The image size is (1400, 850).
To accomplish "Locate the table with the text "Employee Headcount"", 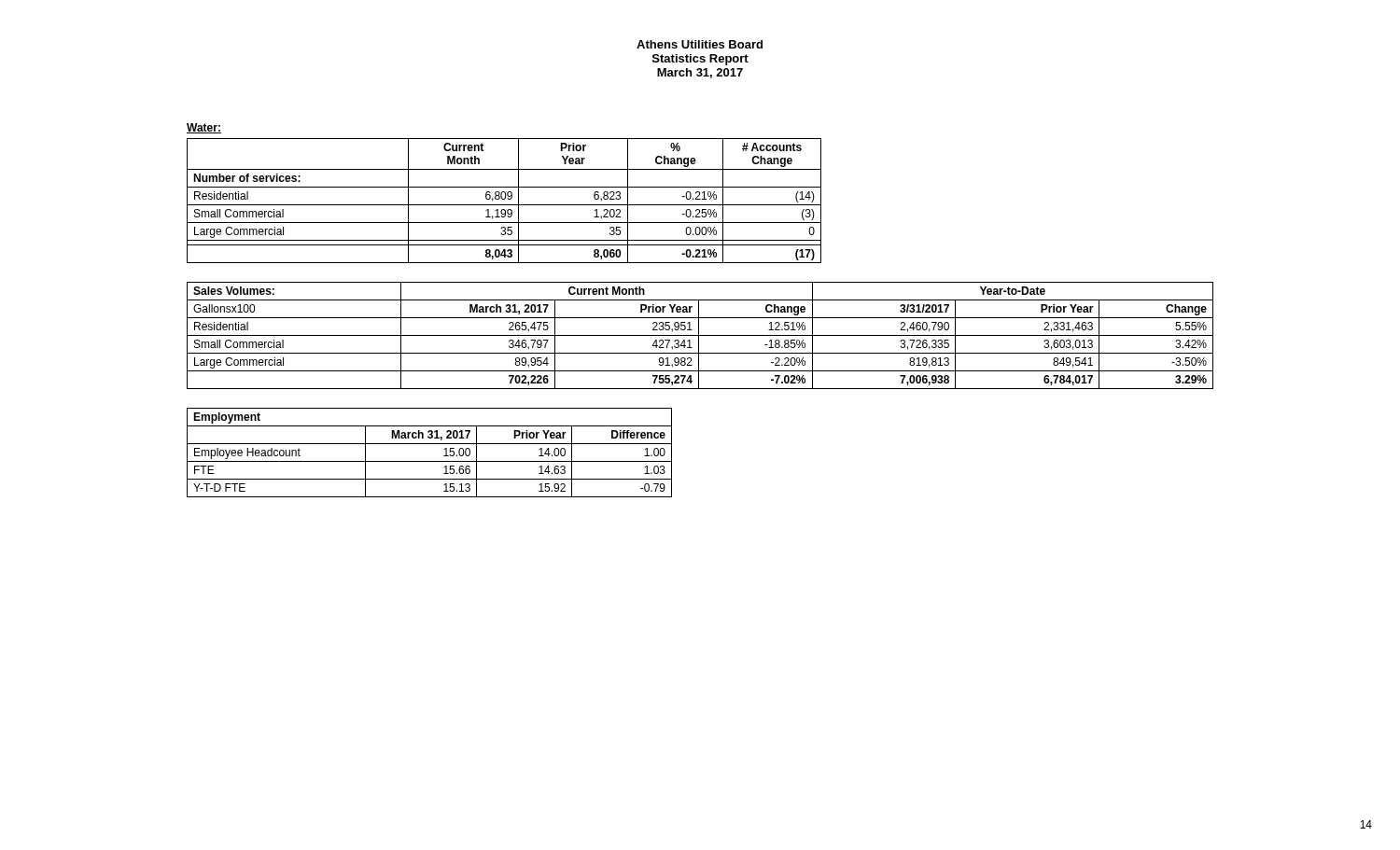I will pos(700,453).
